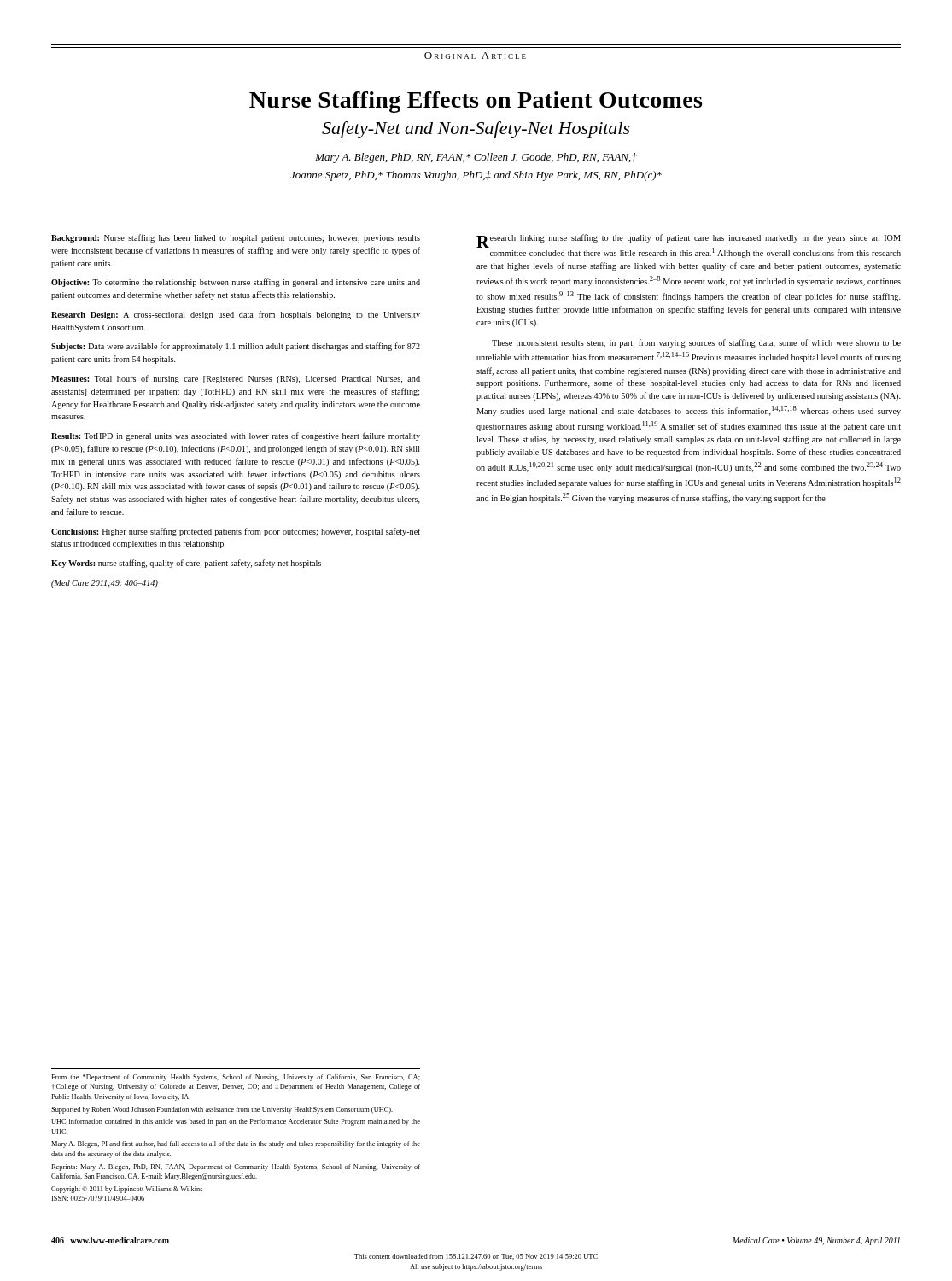Locate the text block with the text "Measures: Total hours of nursing care"
Viewport: 952px width, 1281px height.
click(x=236, y=398)
